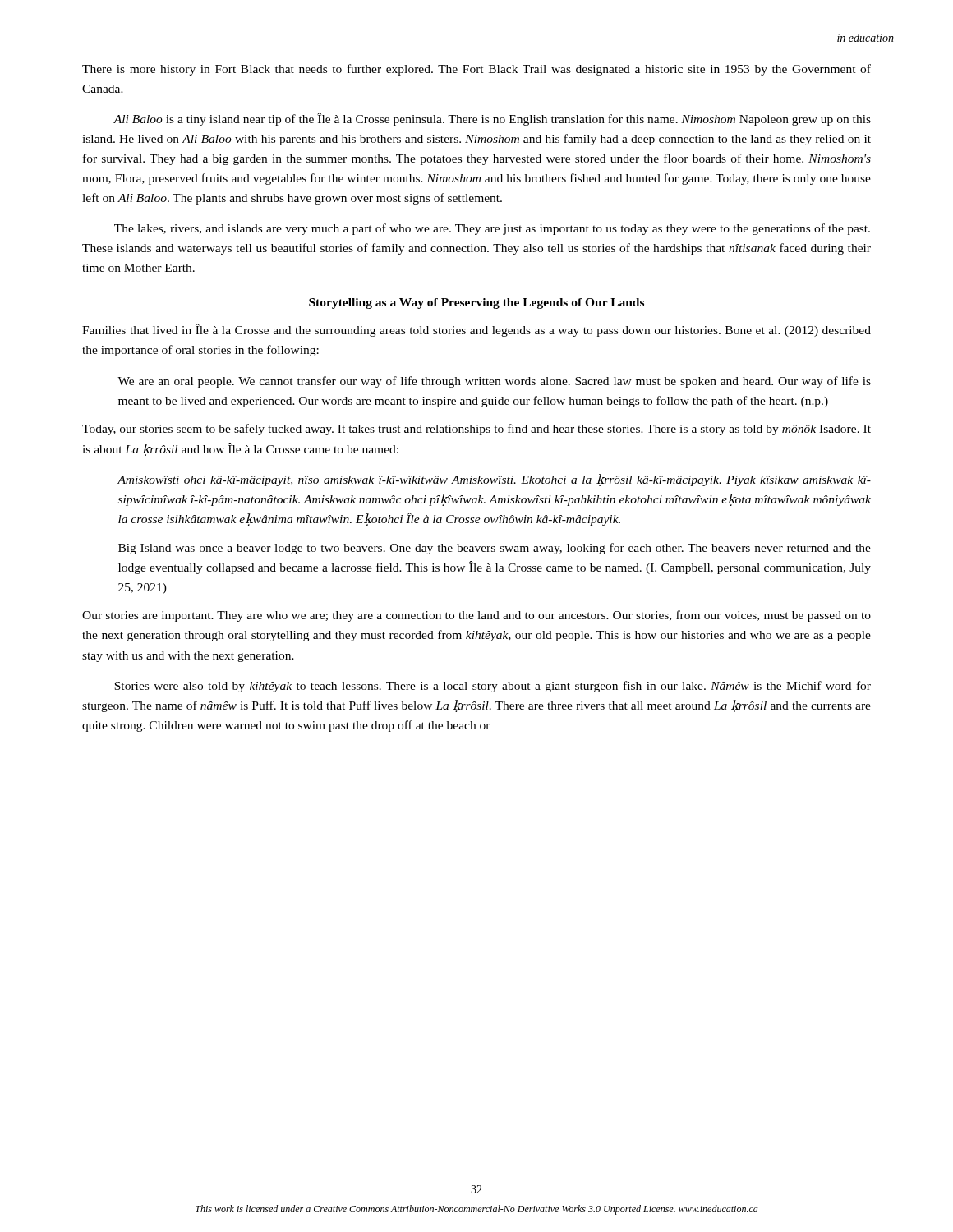This screenshot has height=1232, width=953.
Task: Find the block on this page that starts "There is more history"
Action: point(476,79)
